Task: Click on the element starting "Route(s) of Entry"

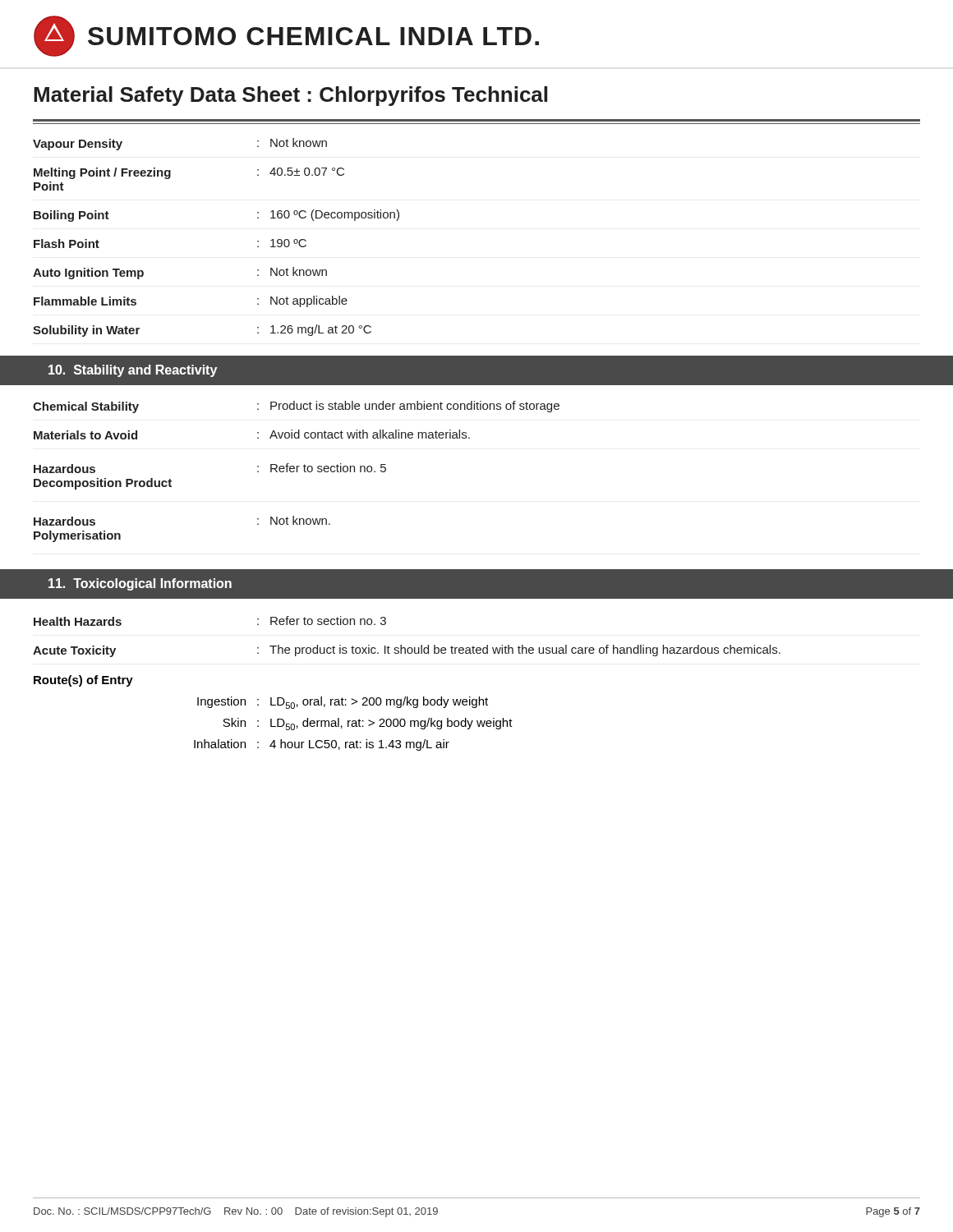Action: tap(476, 713)
